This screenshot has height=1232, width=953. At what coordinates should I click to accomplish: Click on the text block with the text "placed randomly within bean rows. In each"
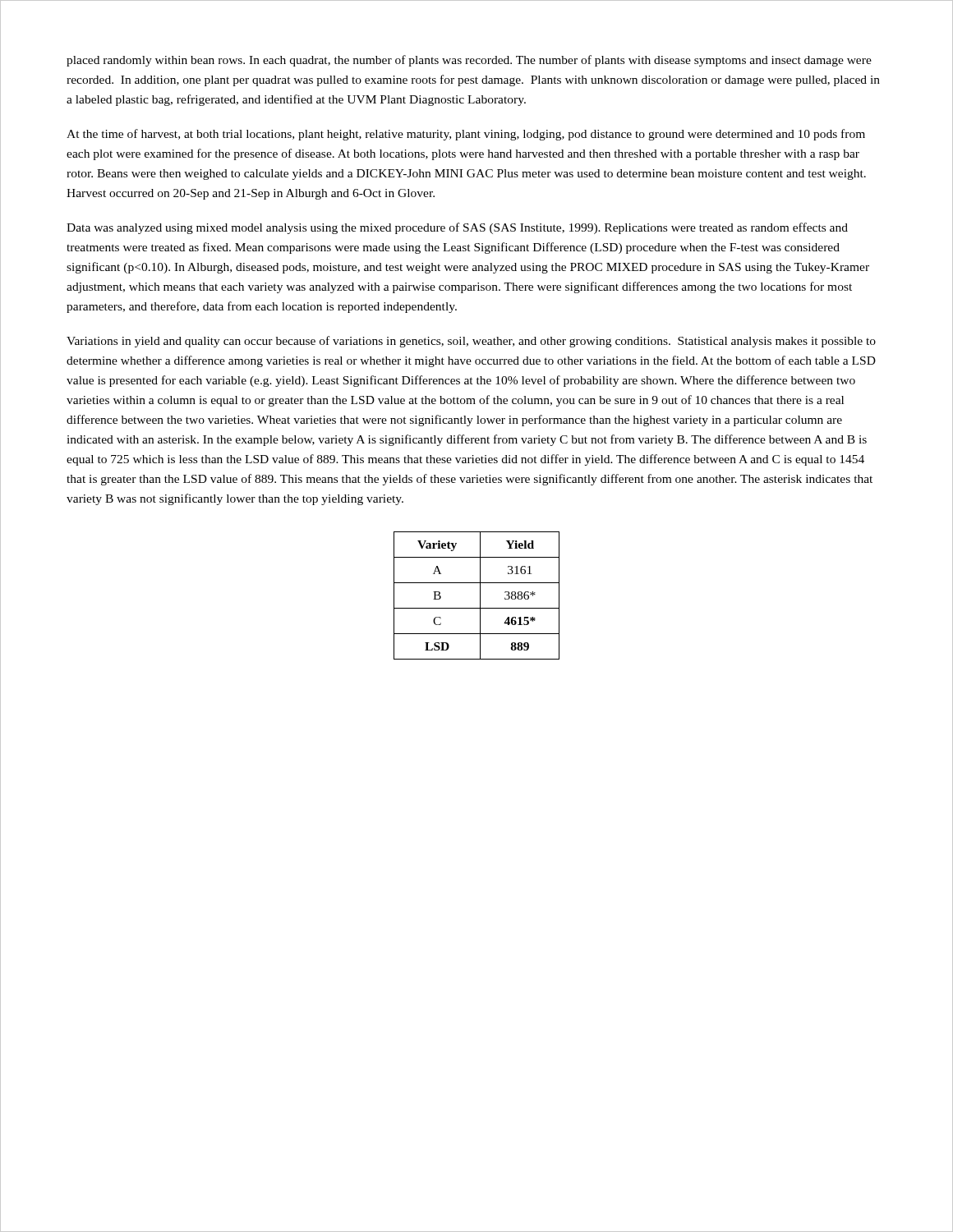pyautogui.click(x=473, y=79)
